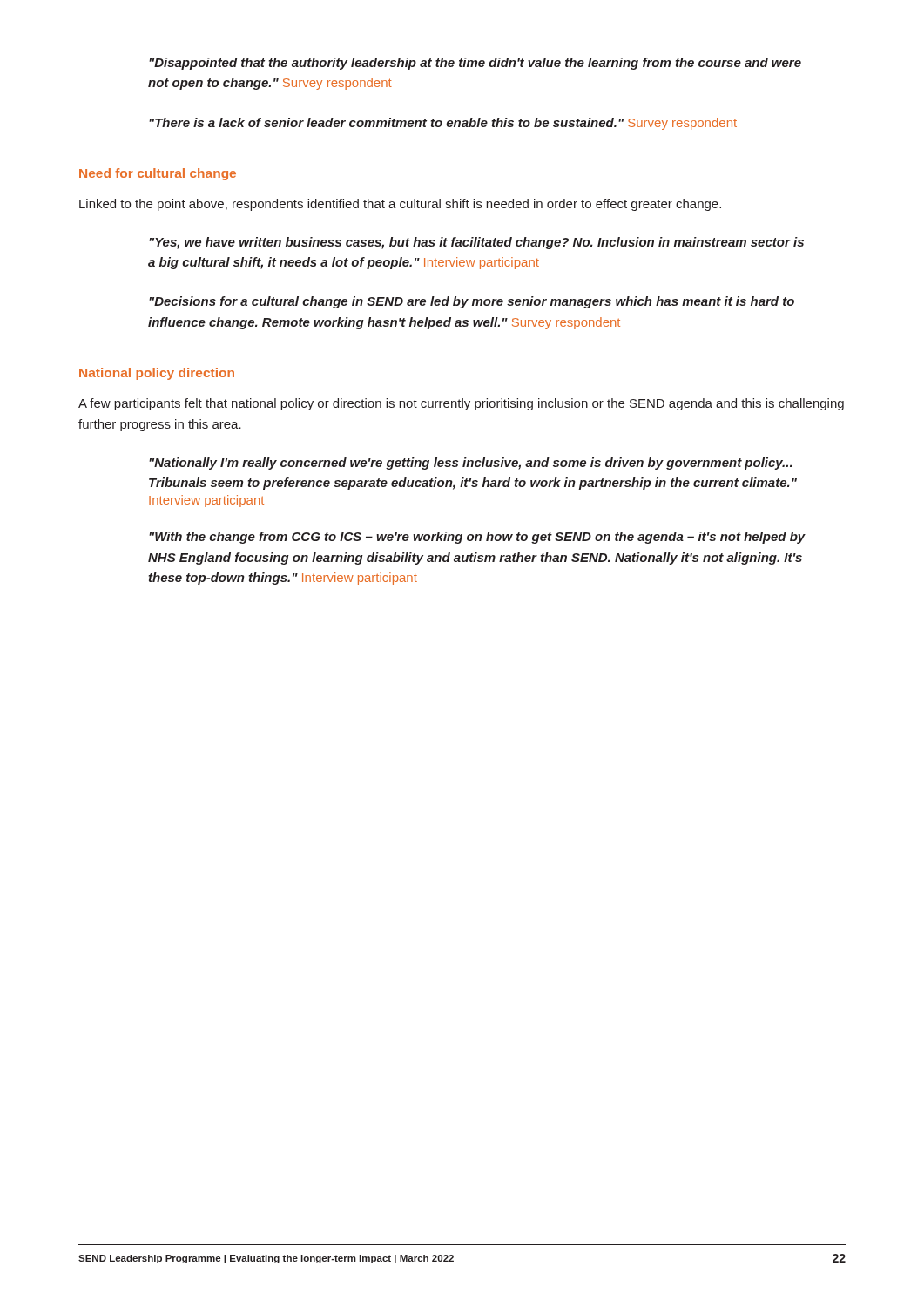Image resolution: width=924 pixels, height=1307 pixels.
Task: Select the text block containing "Linked to the point above, respondents identified that"
Action: coord(400,203)
